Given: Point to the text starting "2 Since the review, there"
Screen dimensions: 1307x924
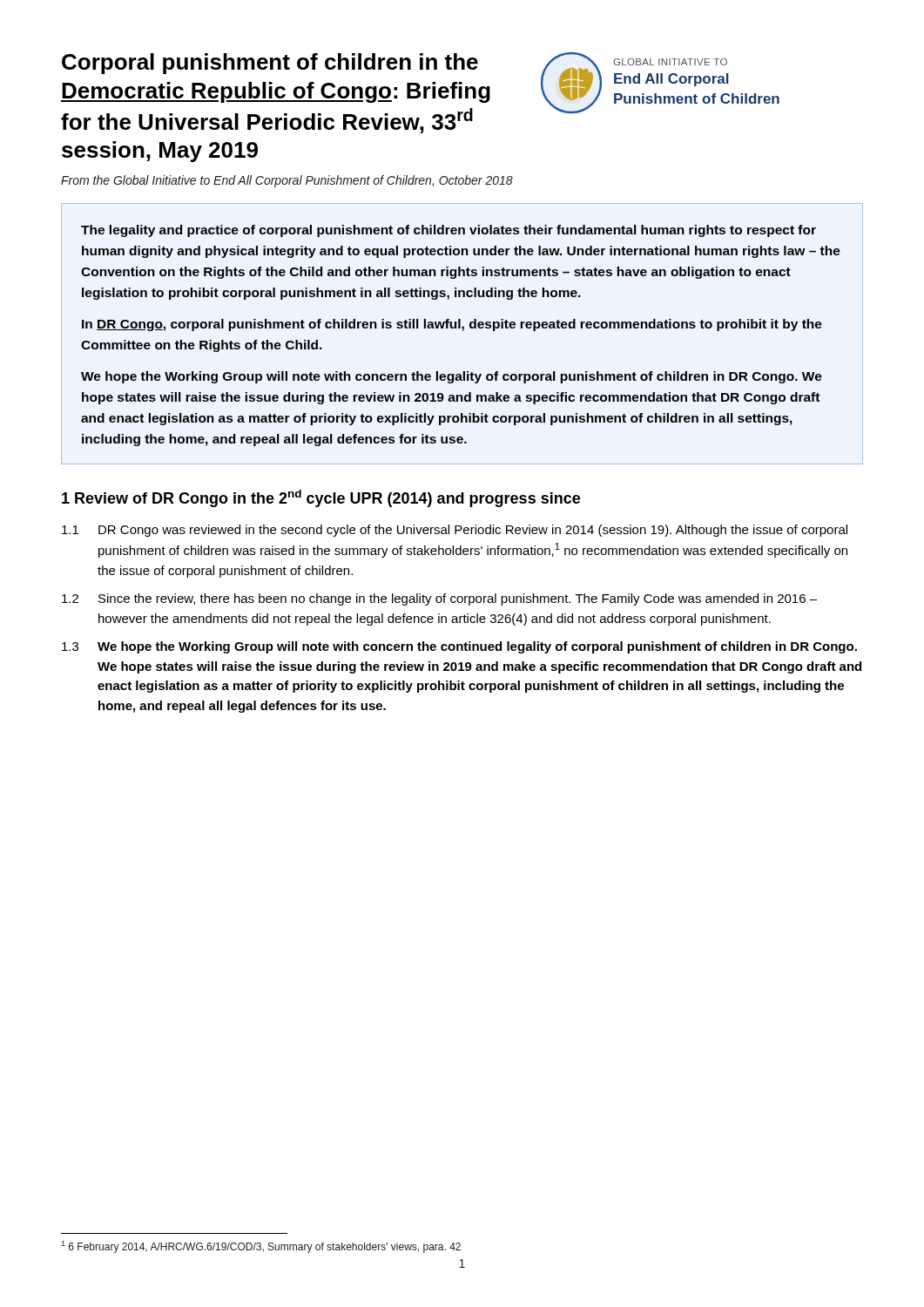Looking at the screenshot, I should pyautogui.click(x=462, y=609).
